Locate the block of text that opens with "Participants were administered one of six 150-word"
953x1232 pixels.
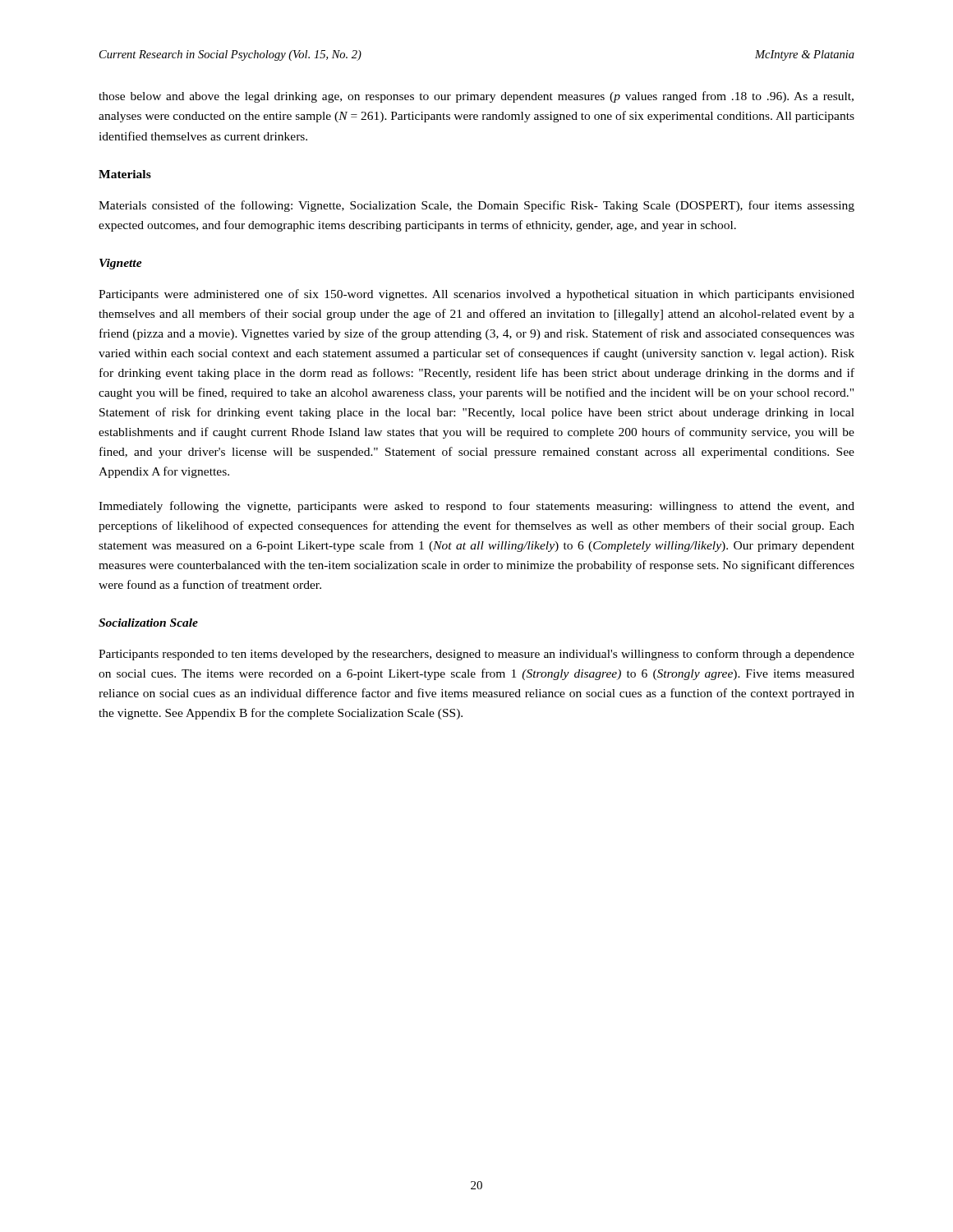pos(476,382)
